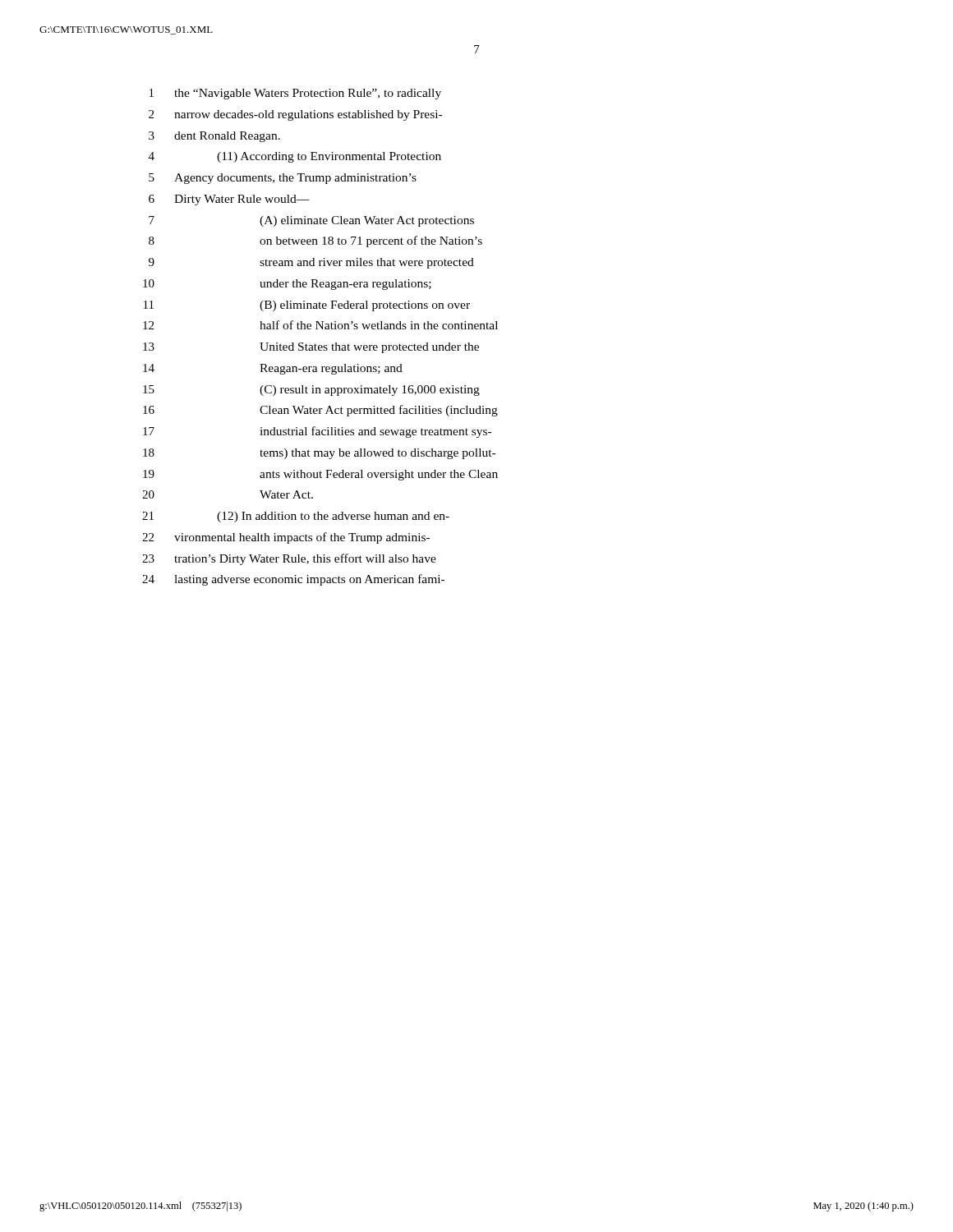The image size is (953, 1232).
Task: Locate the list item containing "21 (12) In addition"
Action: pyautogui.click(x=296, y=517)
